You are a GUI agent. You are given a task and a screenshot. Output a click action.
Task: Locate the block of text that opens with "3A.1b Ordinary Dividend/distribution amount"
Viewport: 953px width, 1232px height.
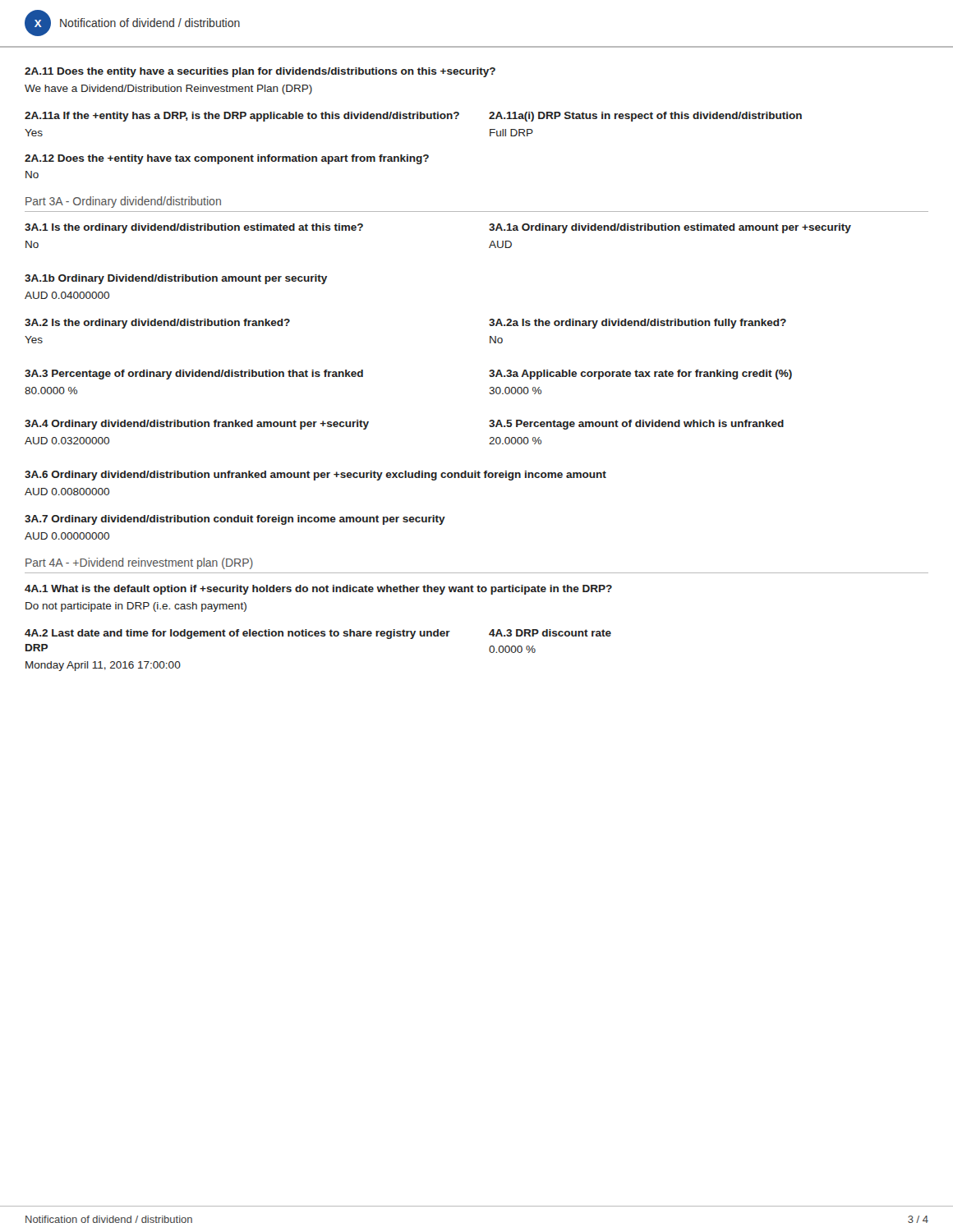[176, 279]
